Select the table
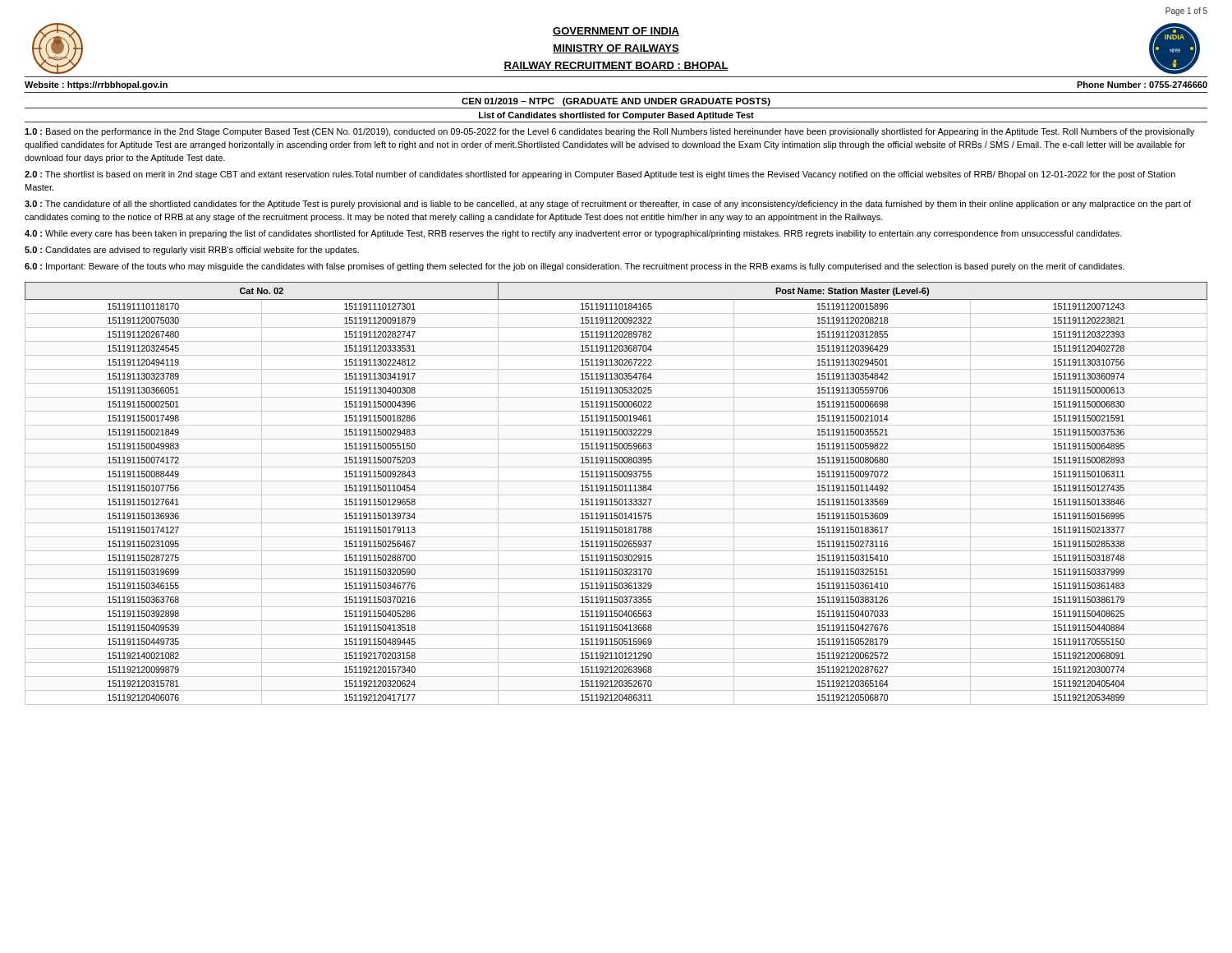This screenshot has width=1232, height=953. 616,493
